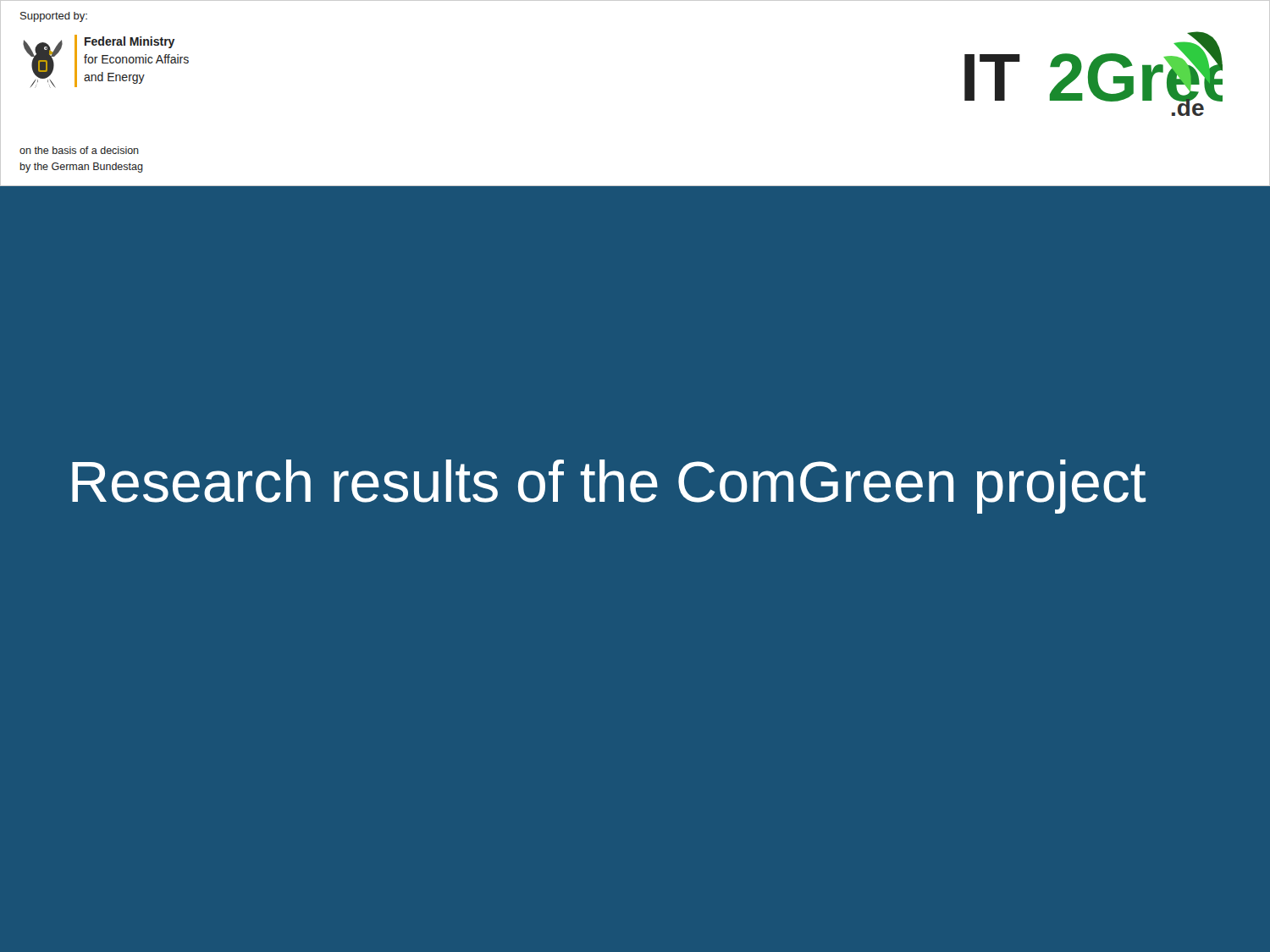Select the element starting "Federal Ministry for Economic Affairs"
The height and width of the screenshot is (952, 1270).
tap(136, 59)
